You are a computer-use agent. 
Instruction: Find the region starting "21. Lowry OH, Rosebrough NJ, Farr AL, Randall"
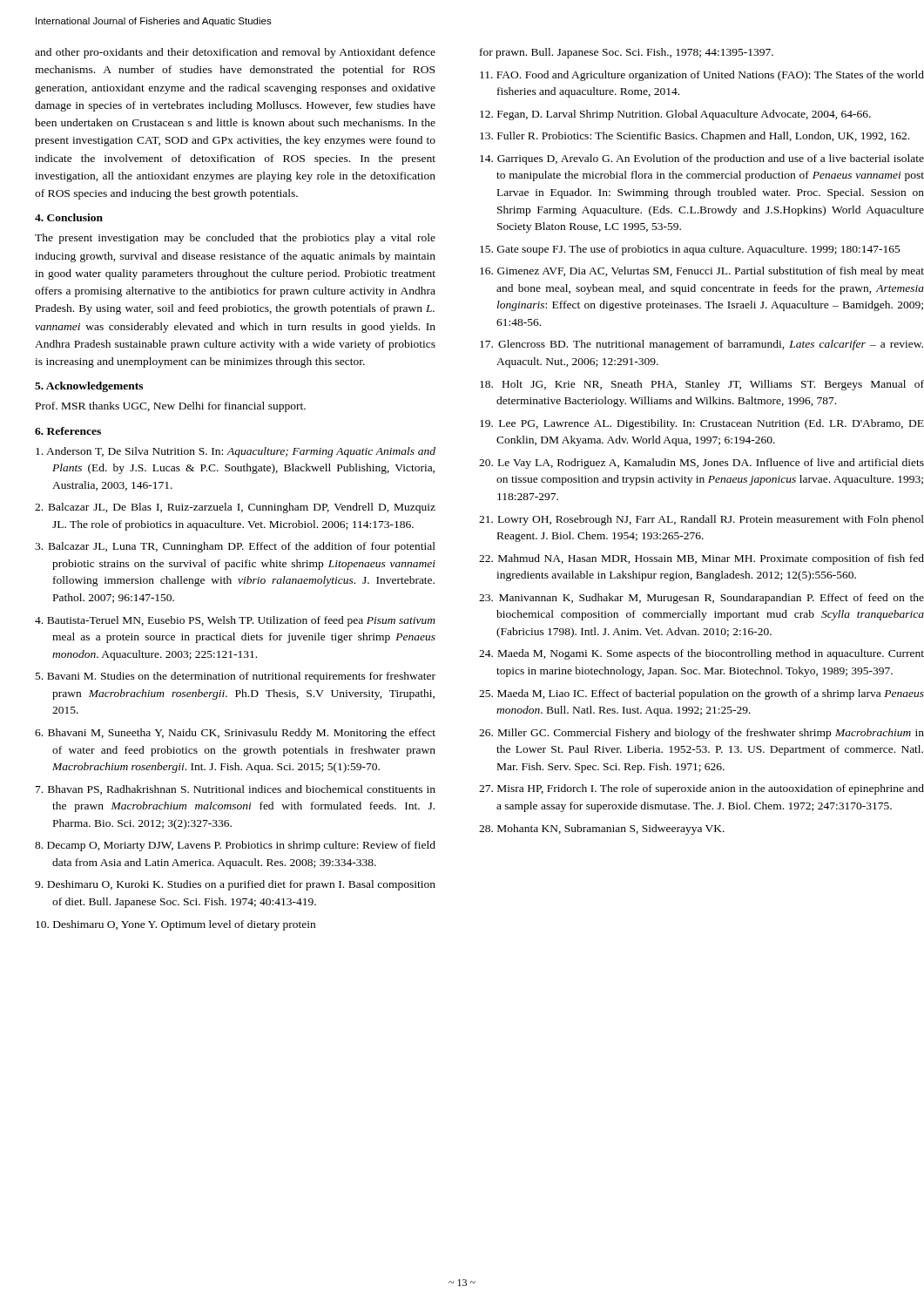pos(702,527)
